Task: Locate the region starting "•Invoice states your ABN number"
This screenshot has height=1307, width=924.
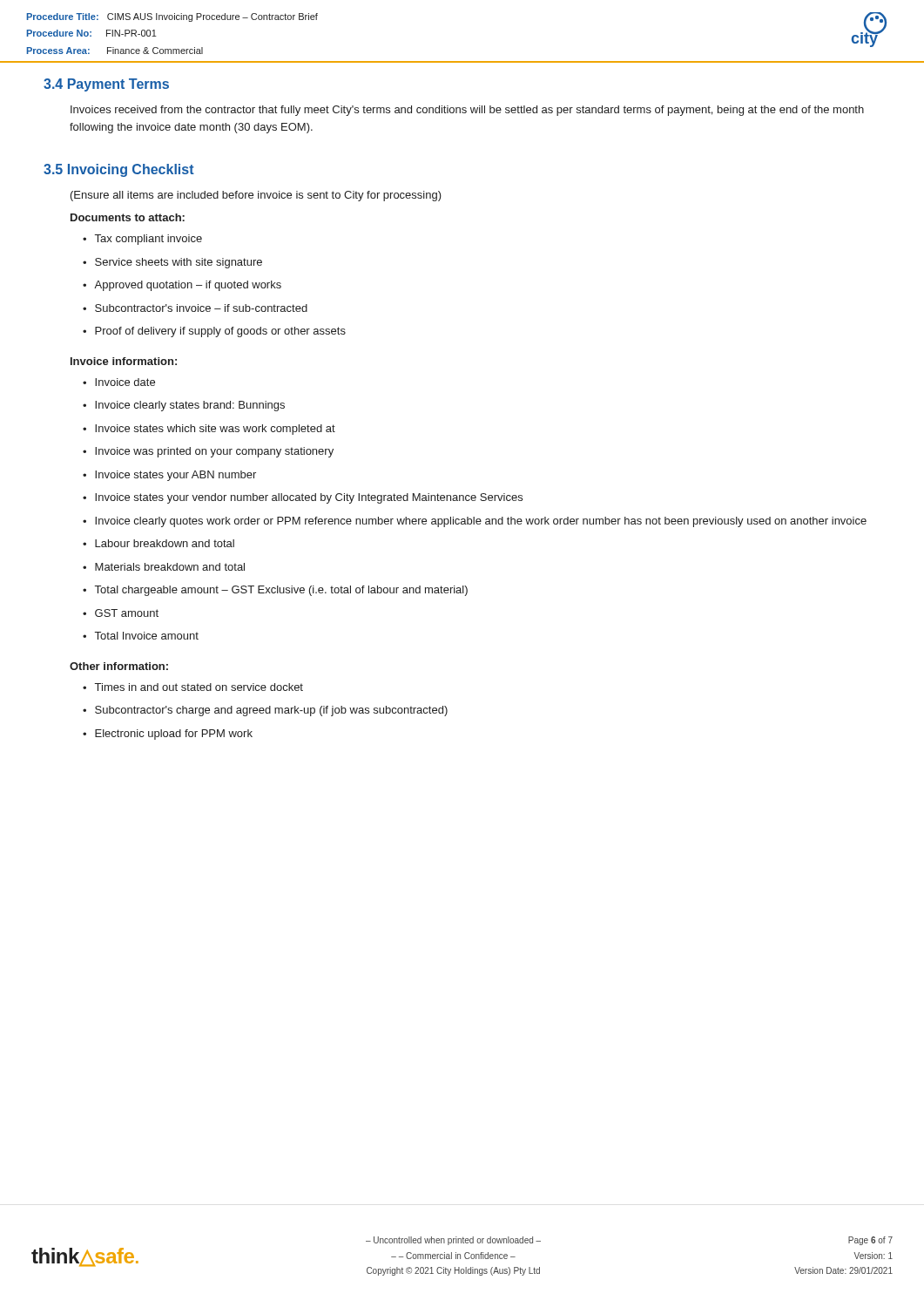Action: [169, 475]
